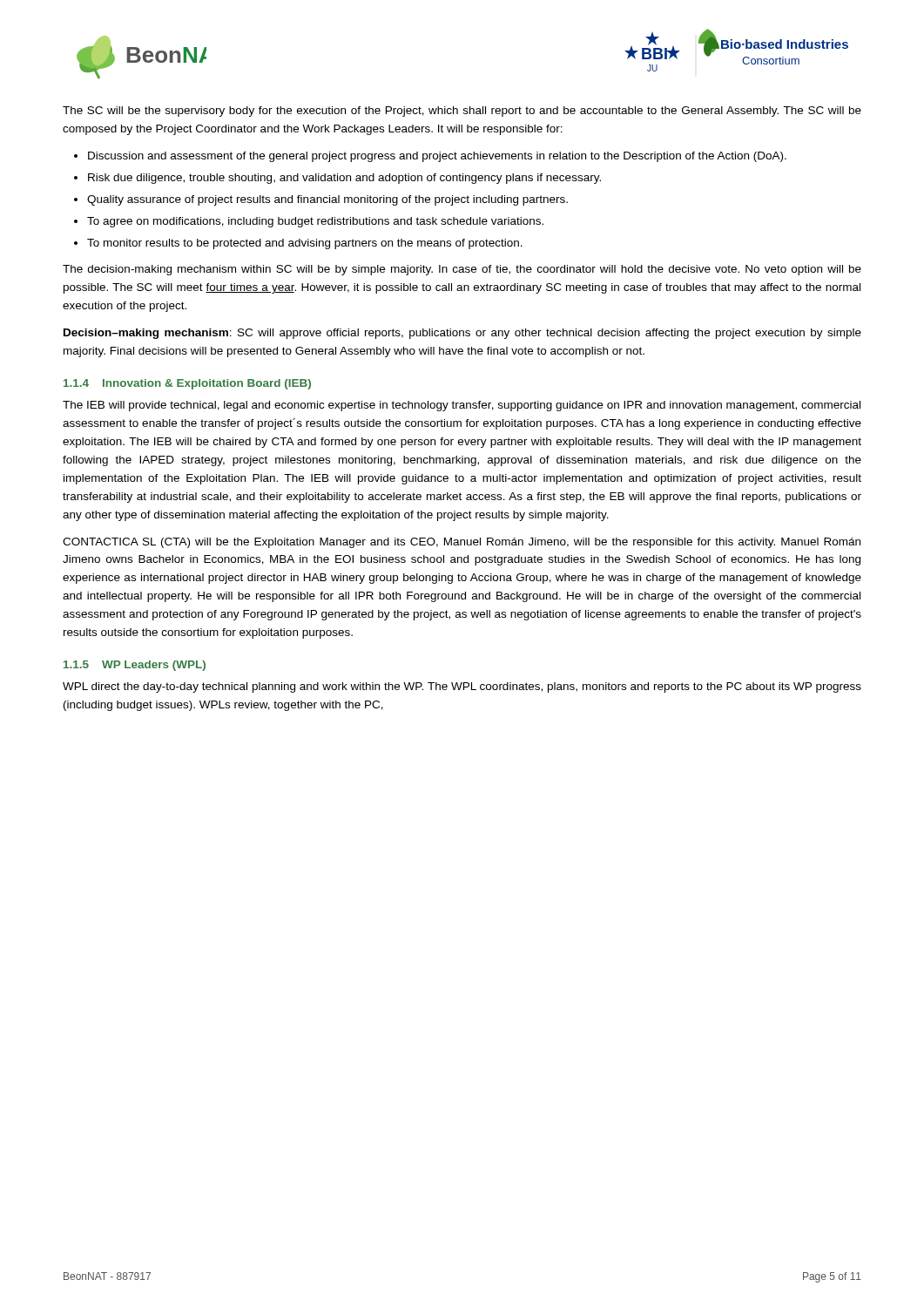
Task: Find the text block containing "The decision-making mechanism within SC will"
Action: [462, 287]
